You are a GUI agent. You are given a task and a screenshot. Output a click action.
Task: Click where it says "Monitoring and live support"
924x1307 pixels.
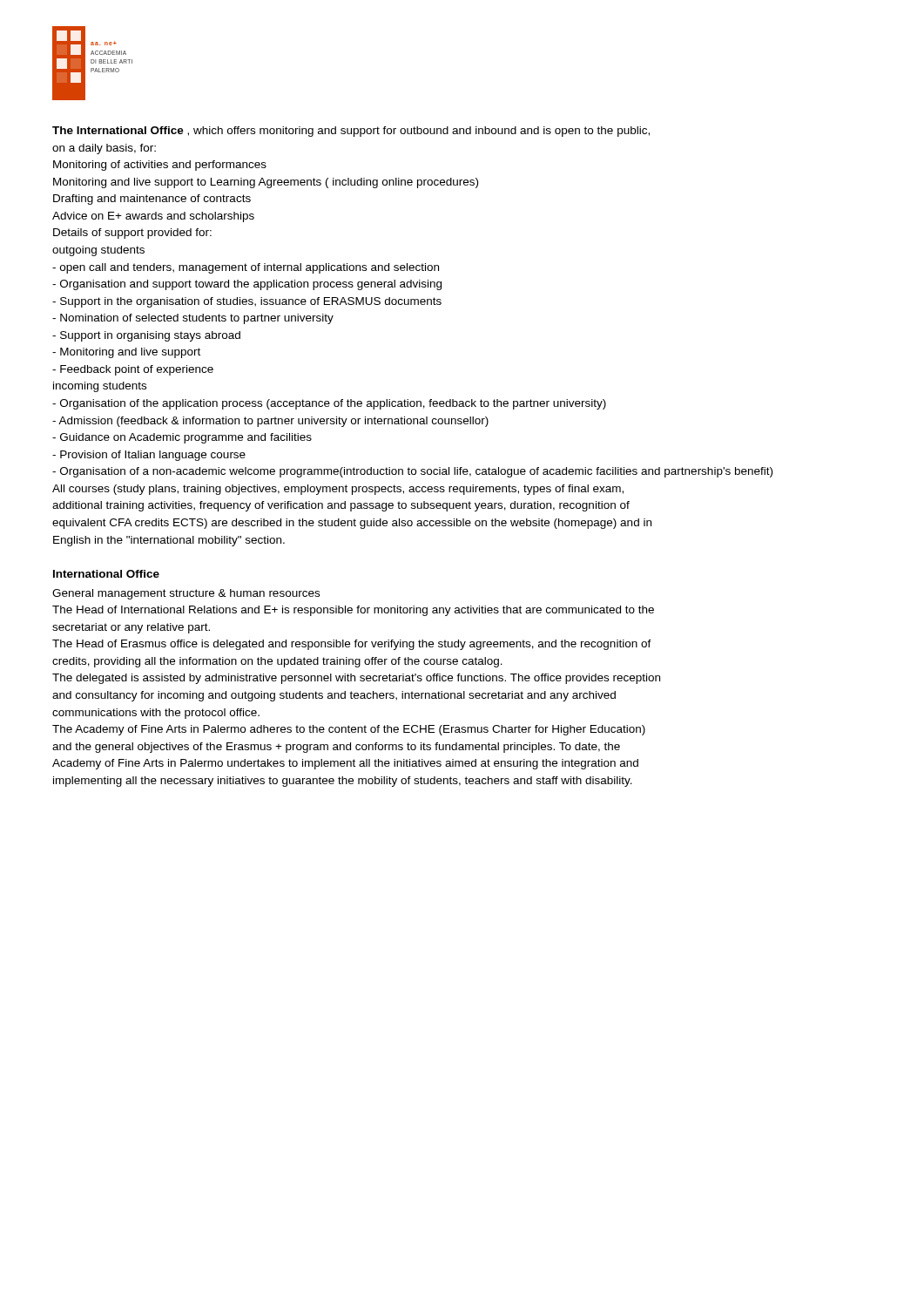(126, 353)
